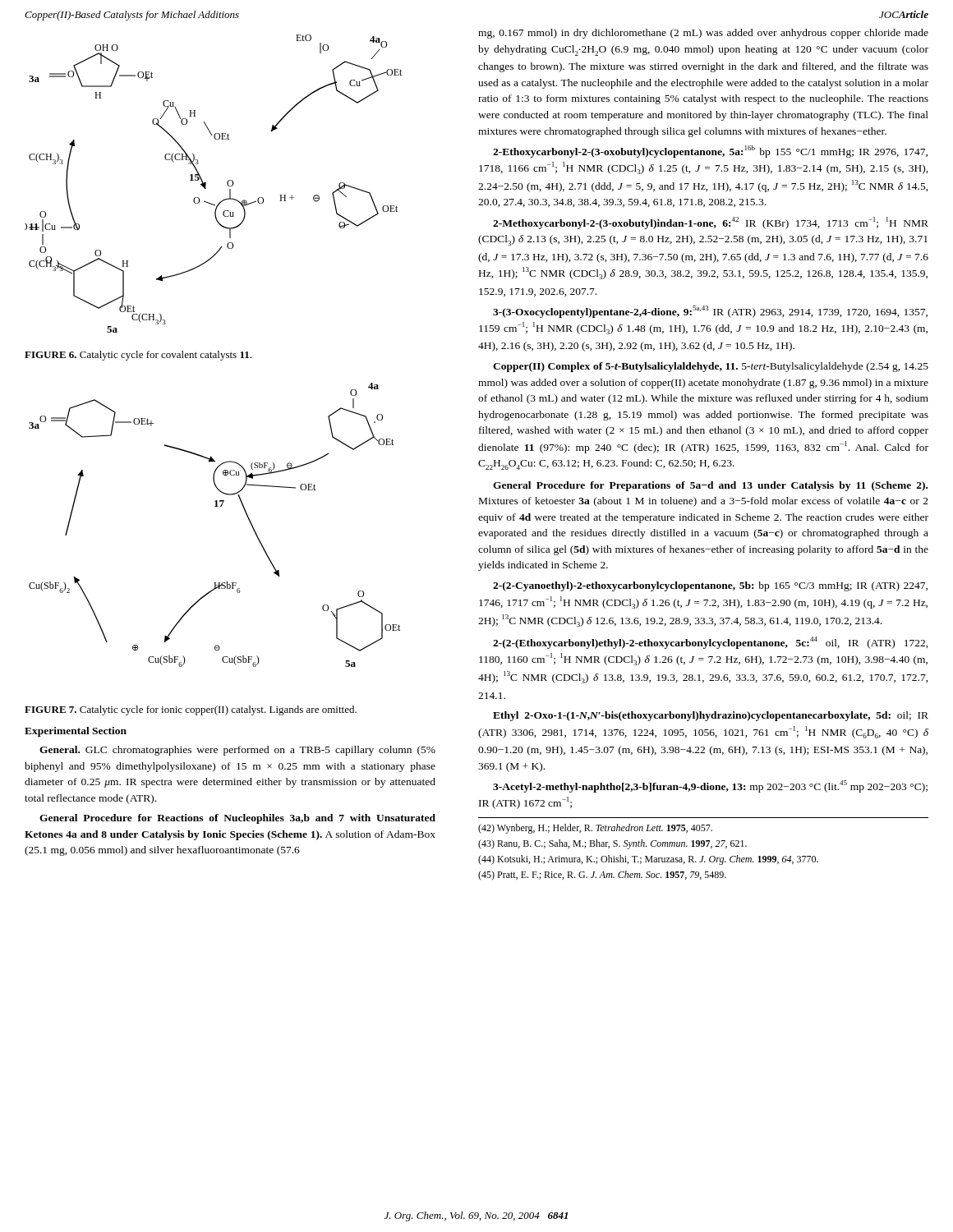
Task: Point to the passage starting "(42) Wynberg, H.; Helder, R. Tetrahedron"
Action: [x=703, y=852]
